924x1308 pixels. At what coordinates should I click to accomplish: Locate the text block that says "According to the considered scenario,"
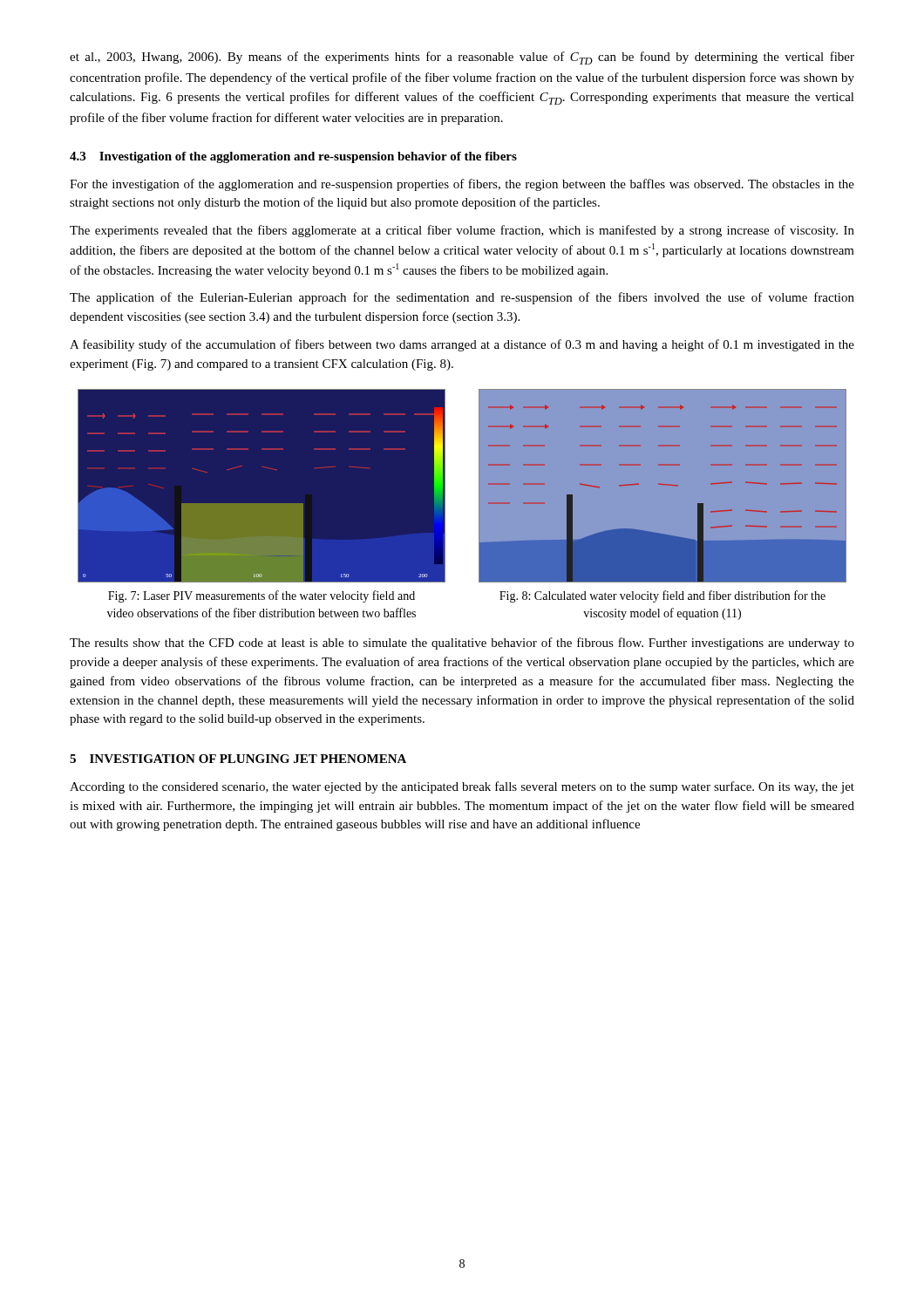[x=462, y=805]
